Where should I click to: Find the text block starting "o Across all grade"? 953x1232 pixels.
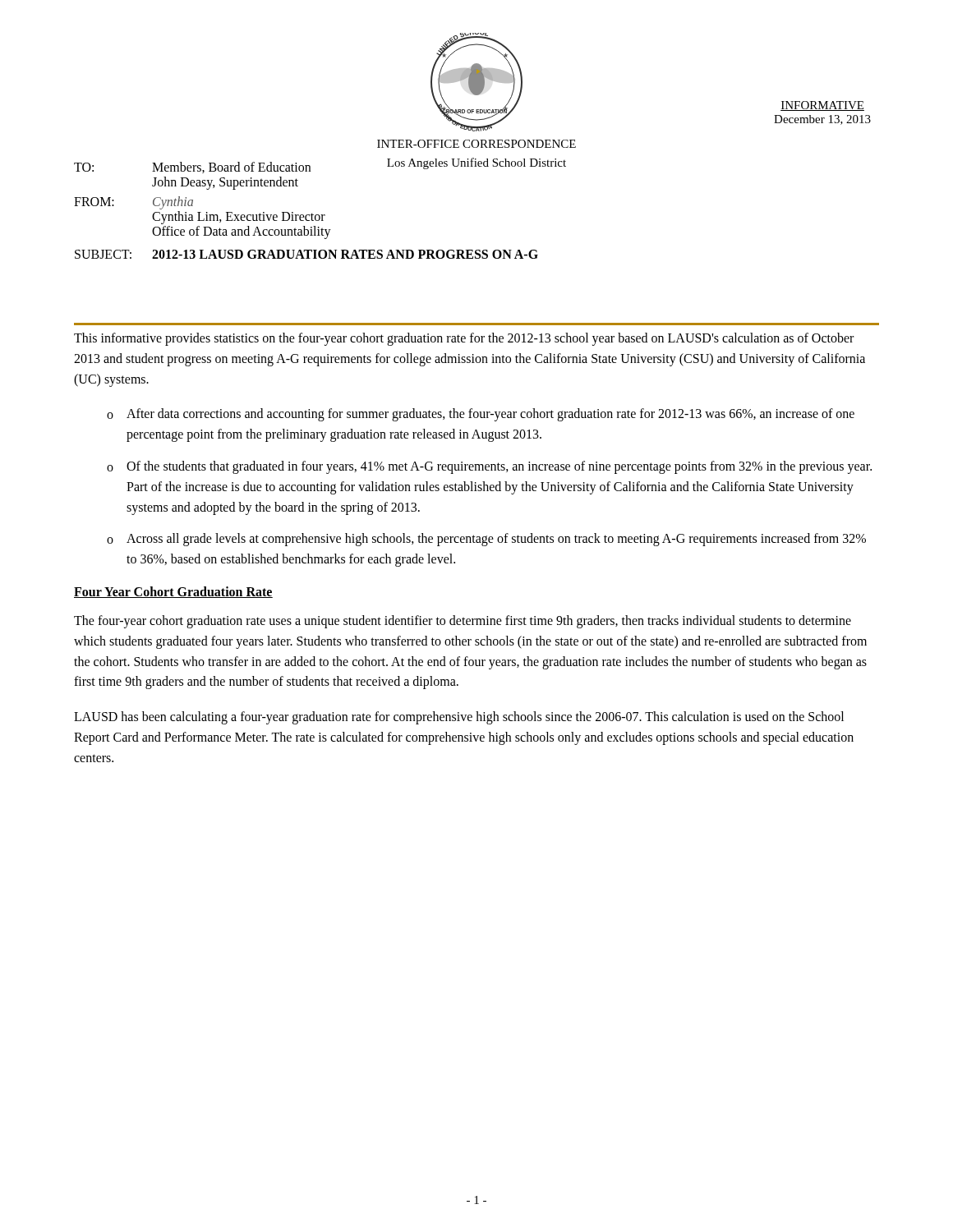(x=493, y=550)
